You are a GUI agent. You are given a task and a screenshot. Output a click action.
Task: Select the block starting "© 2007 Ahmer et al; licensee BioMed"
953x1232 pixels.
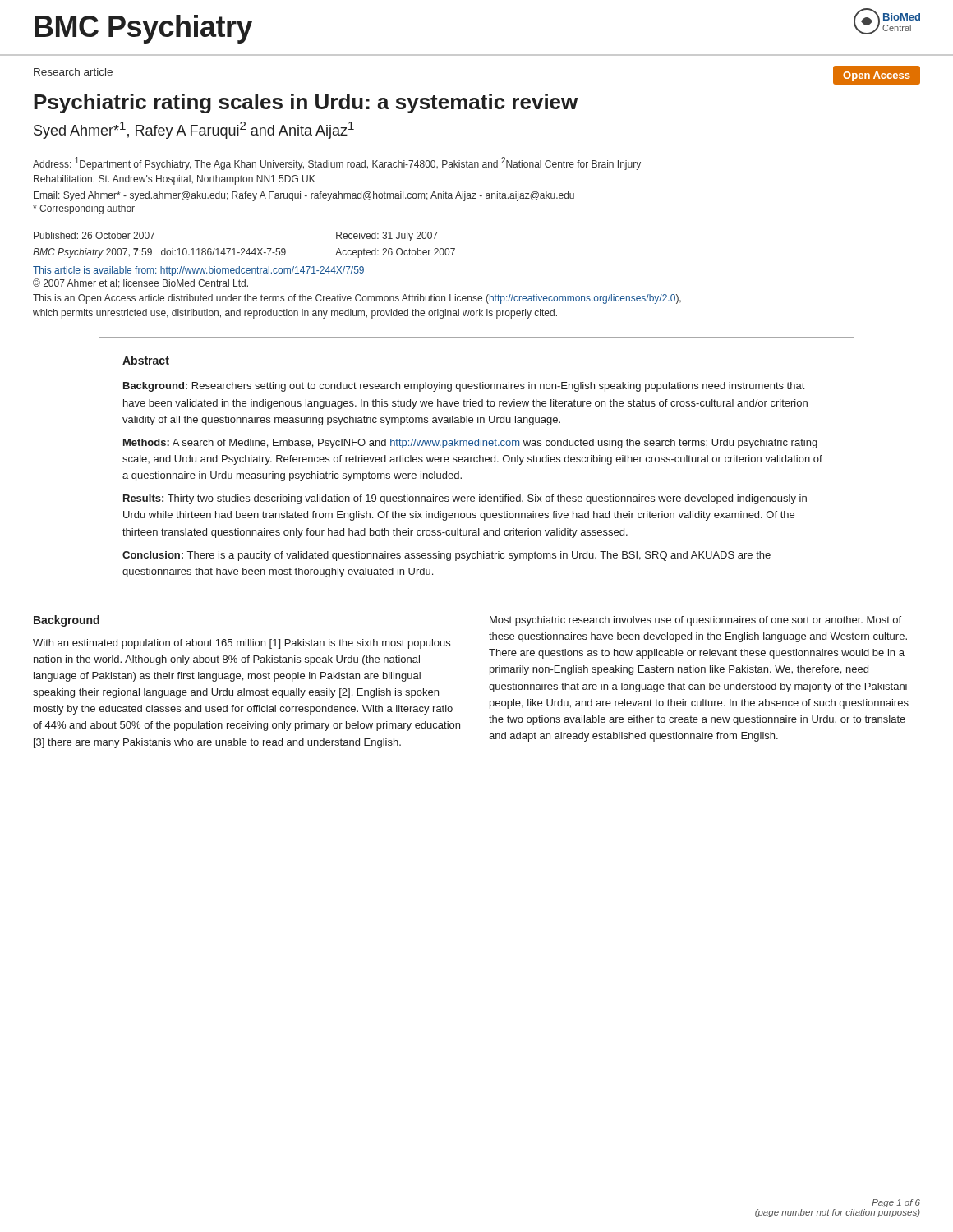point(141,283)
